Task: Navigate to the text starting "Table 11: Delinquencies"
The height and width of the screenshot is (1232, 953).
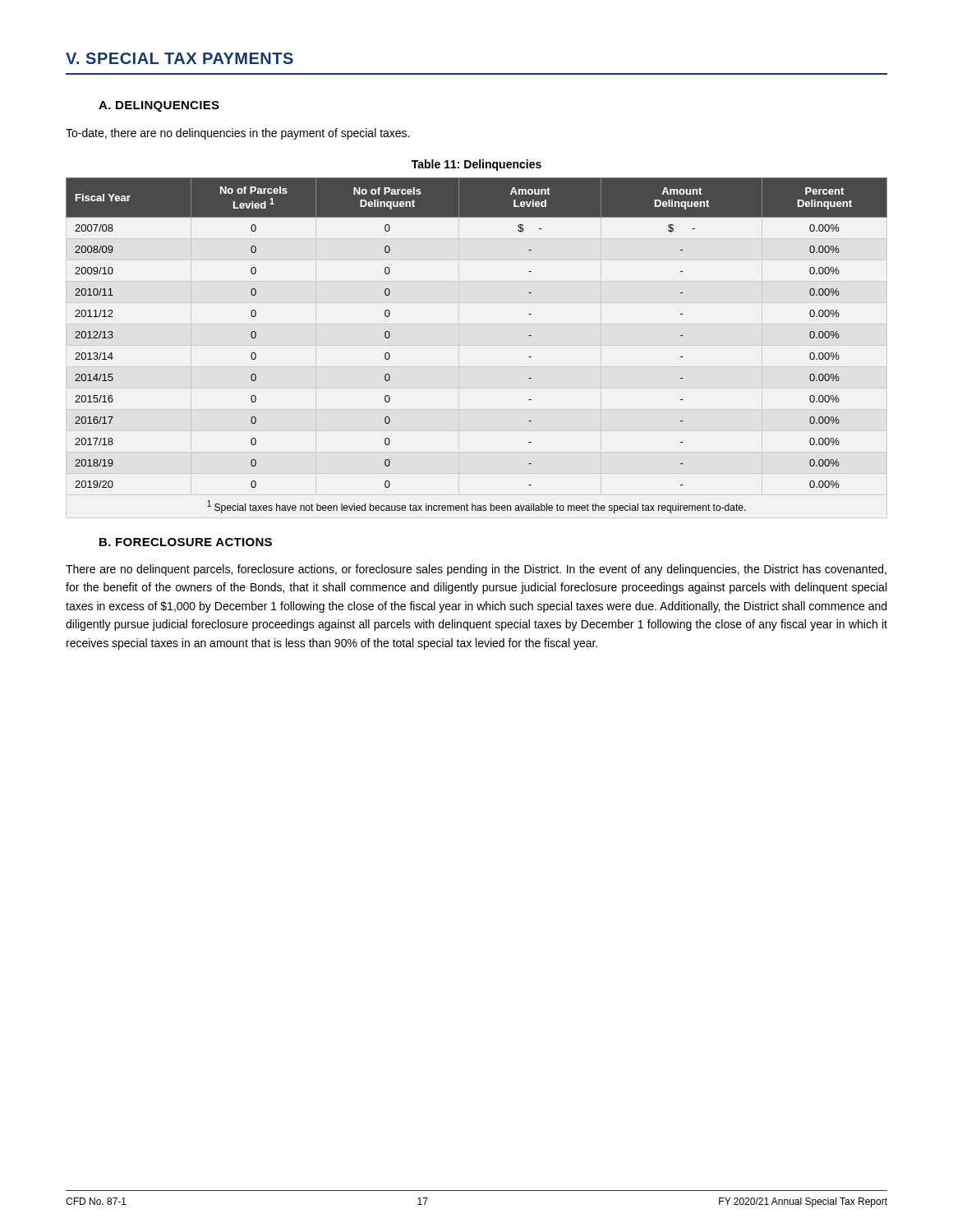Action: (476, 164)
